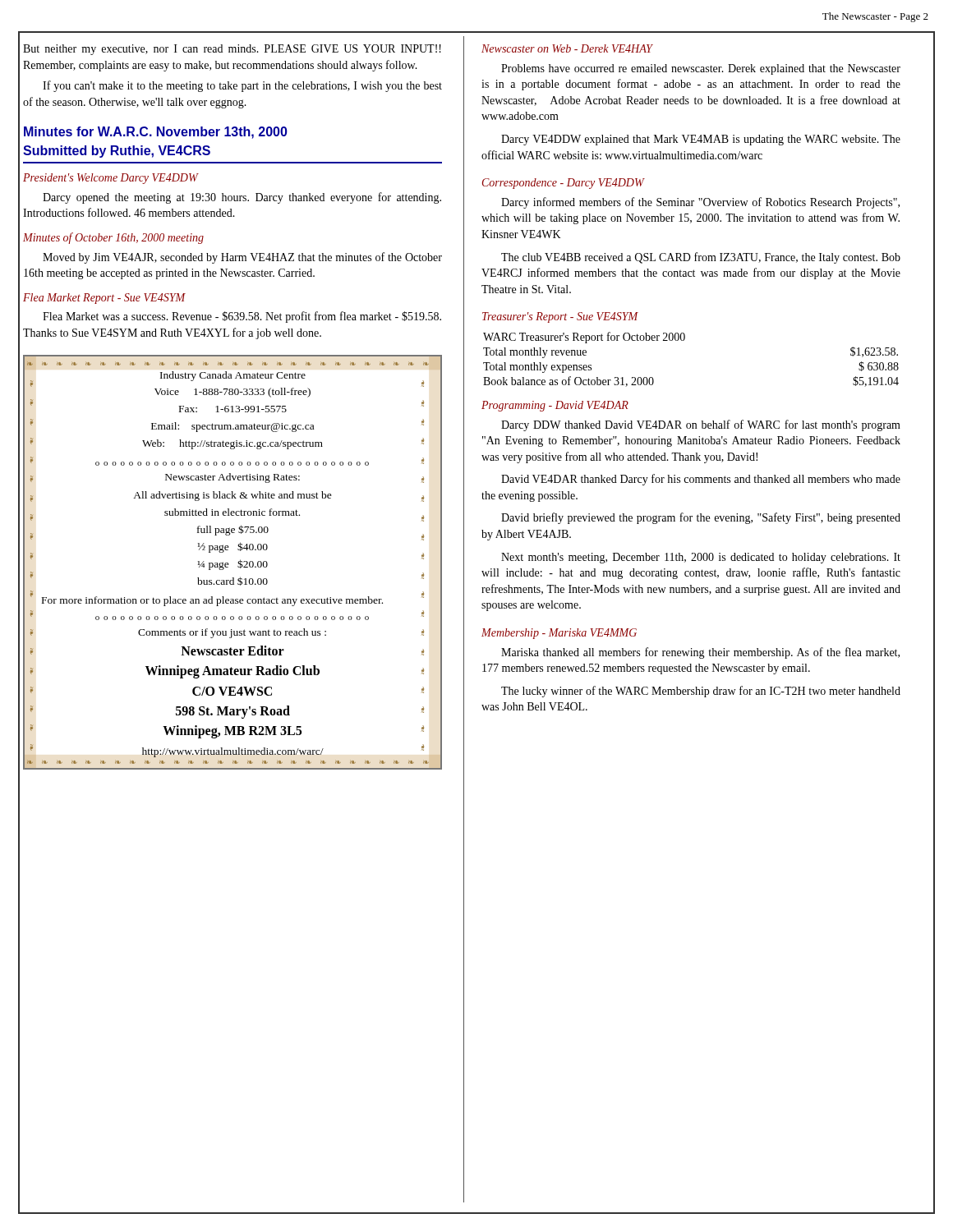Click where it says "Correspondence - Darcy VE4DDW"
953x1232 pixels.
click(x=564, y=184)
